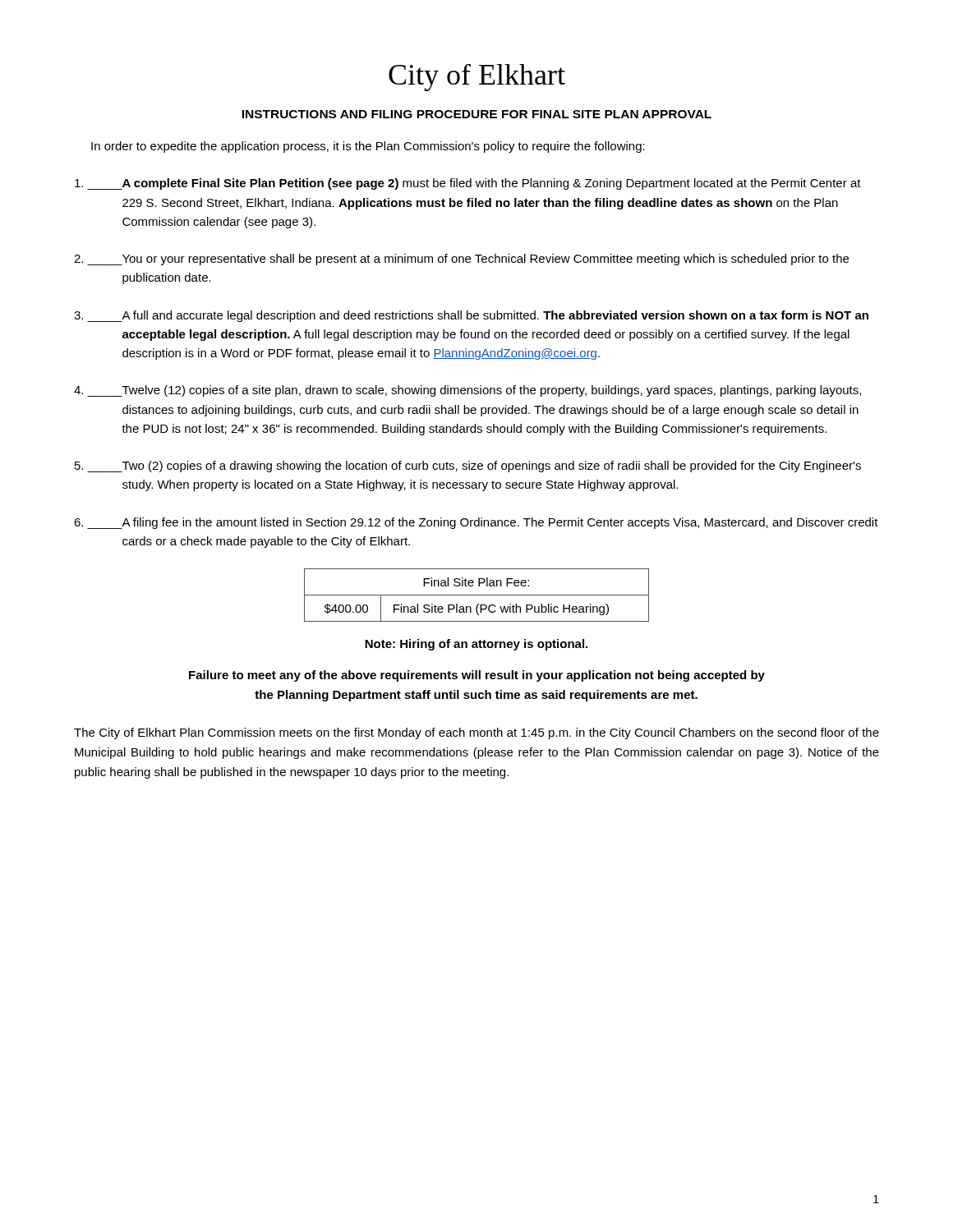Click on the table containing "Final Site Plan Fee:"
The image size is (953, 1232).
pyautogui.click(x=476, y=595)
